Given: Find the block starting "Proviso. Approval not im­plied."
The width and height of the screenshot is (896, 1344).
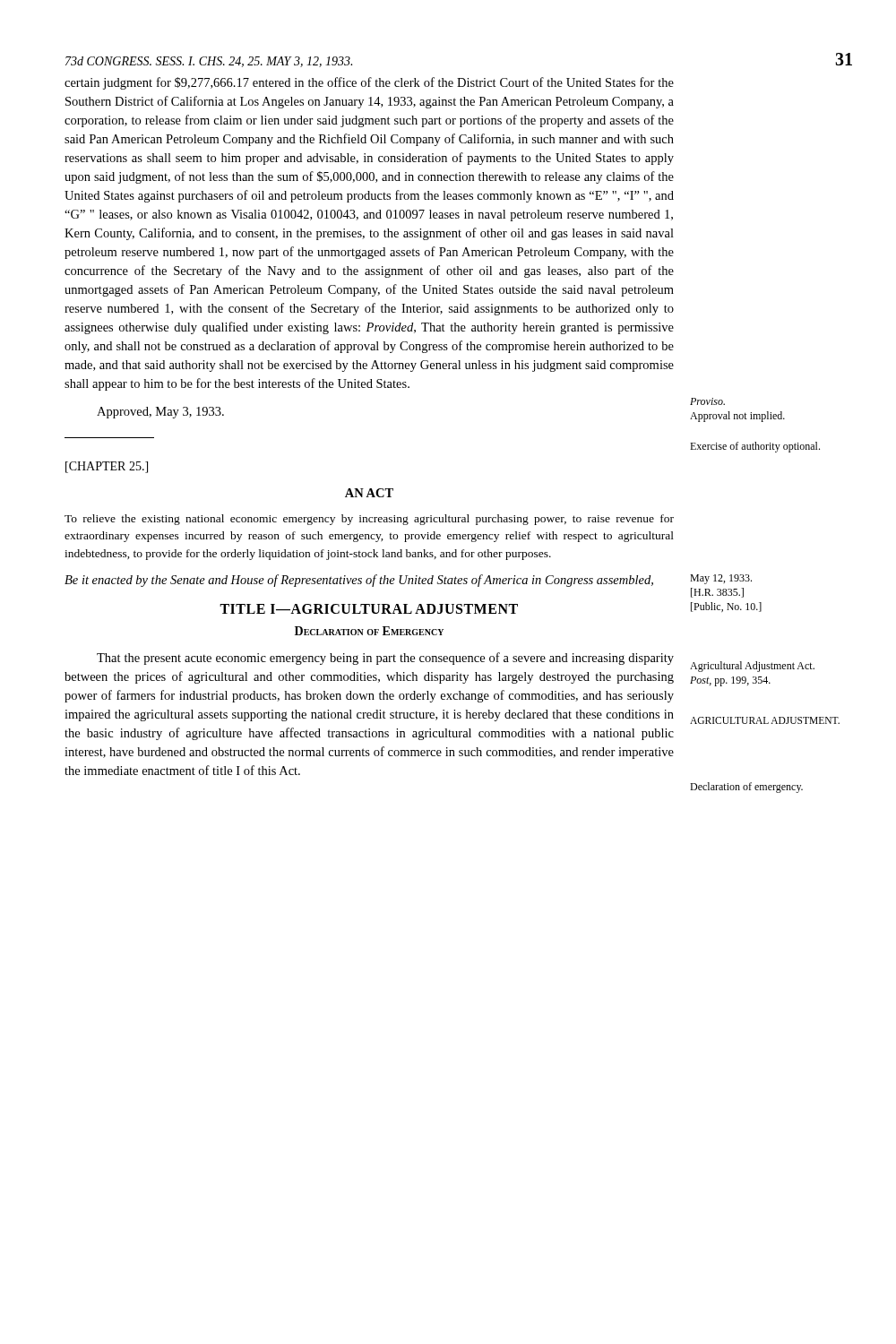Looking at the screenshot, I should (738, 409).
